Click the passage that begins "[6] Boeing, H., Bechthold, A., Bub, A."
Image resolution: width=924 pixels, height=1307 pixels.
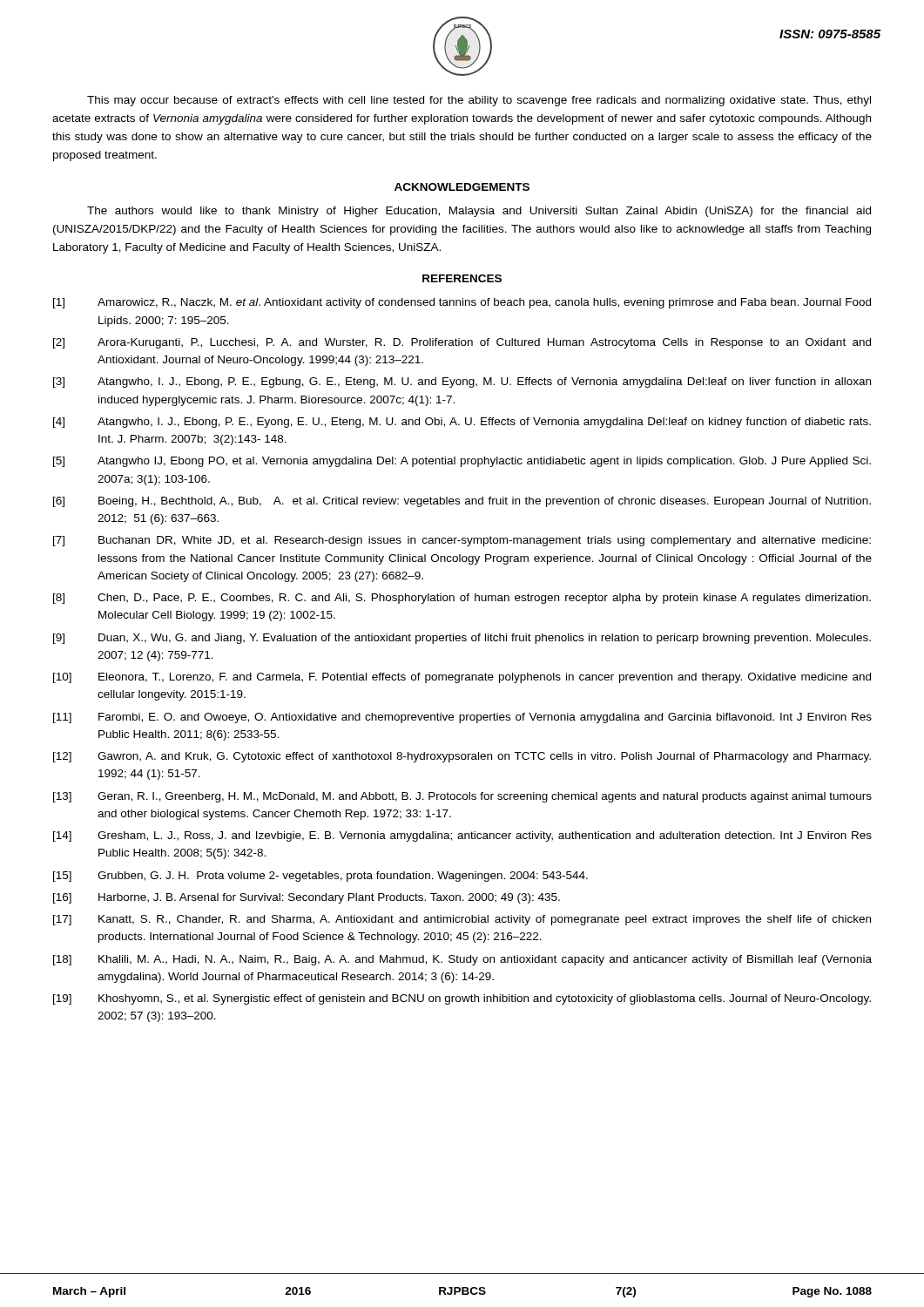click(462, 510)
